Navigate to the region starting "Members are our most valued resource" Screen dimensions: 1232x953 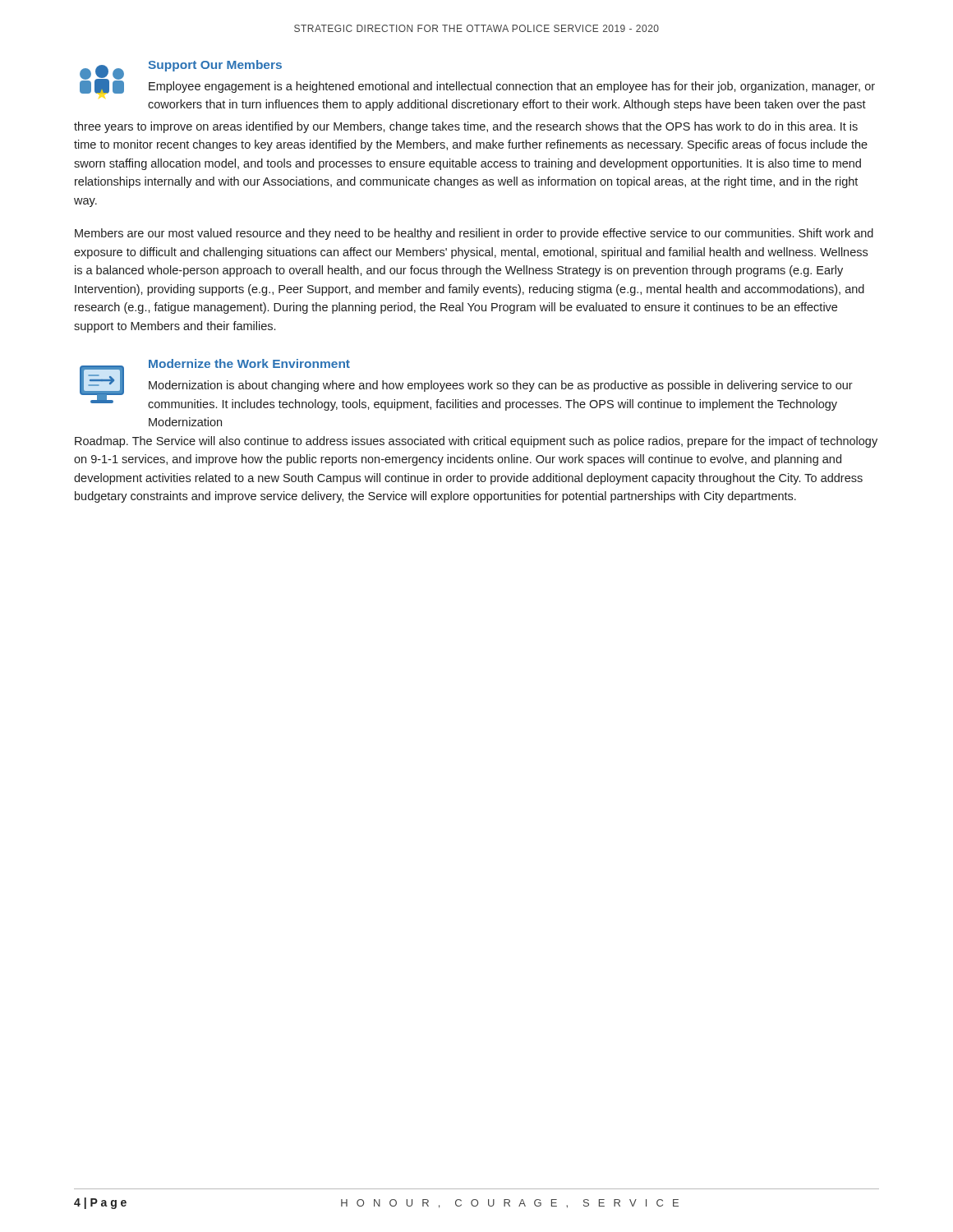pyautogui.click(x=474, y=280)
